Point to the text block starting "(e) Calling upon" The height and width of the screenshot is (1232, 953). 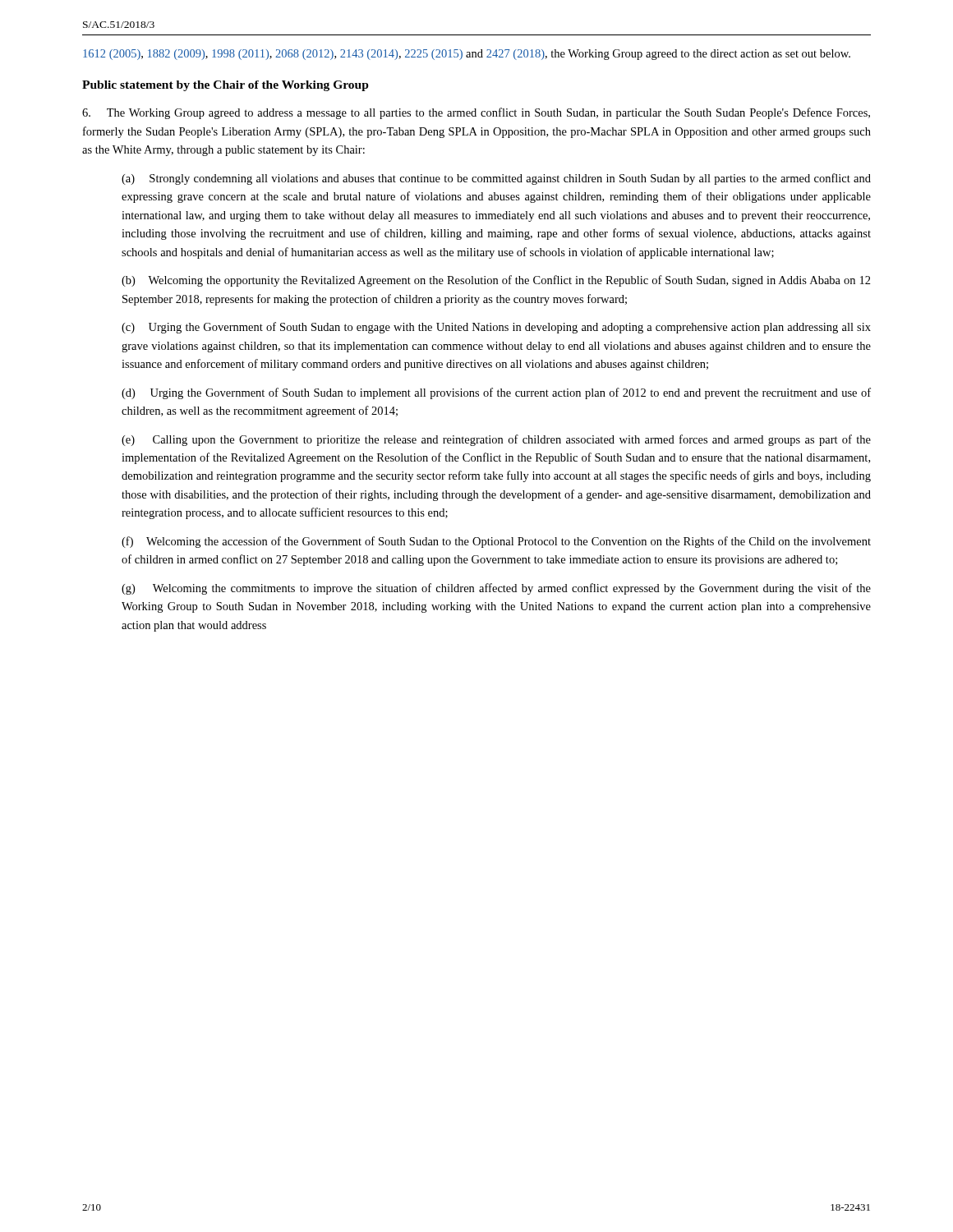(x=496, y=476)
